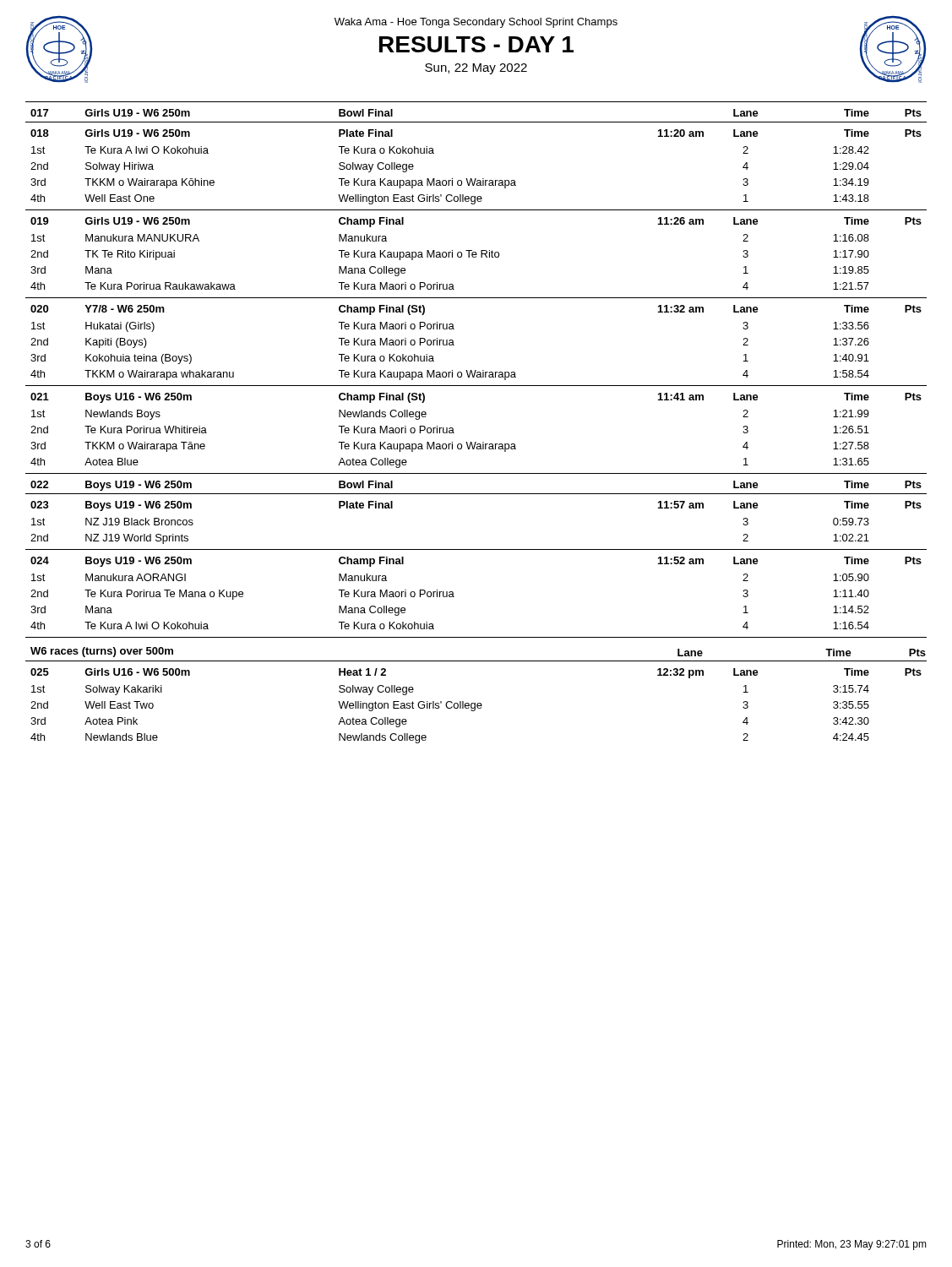952x1267 pixels.
Task: Click on the table containing "Aotea Pink"
Action: coord(476,704)
